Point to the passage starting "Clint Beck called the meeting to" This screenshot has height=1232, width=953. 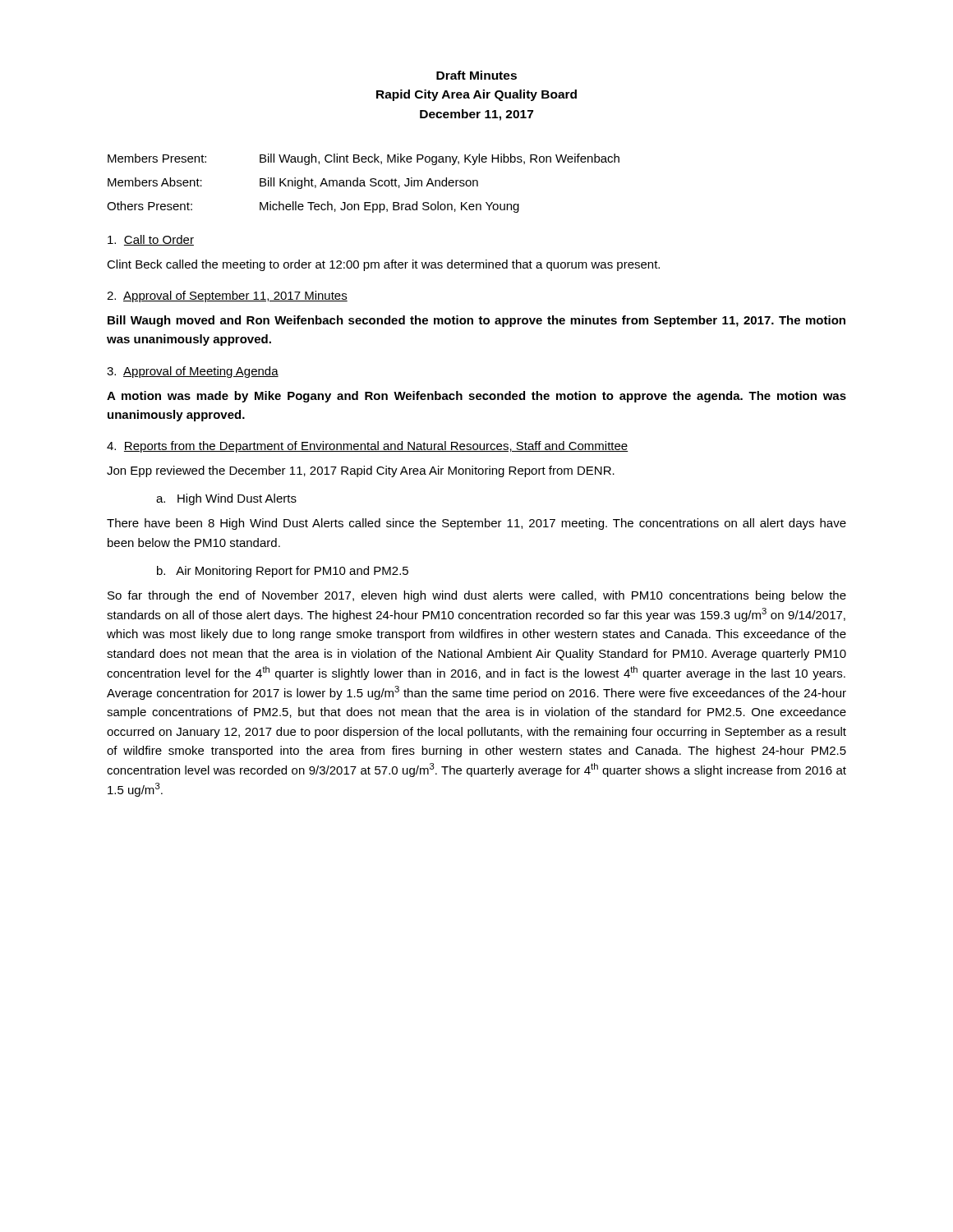pyautogui.click(x=384, y=264)
